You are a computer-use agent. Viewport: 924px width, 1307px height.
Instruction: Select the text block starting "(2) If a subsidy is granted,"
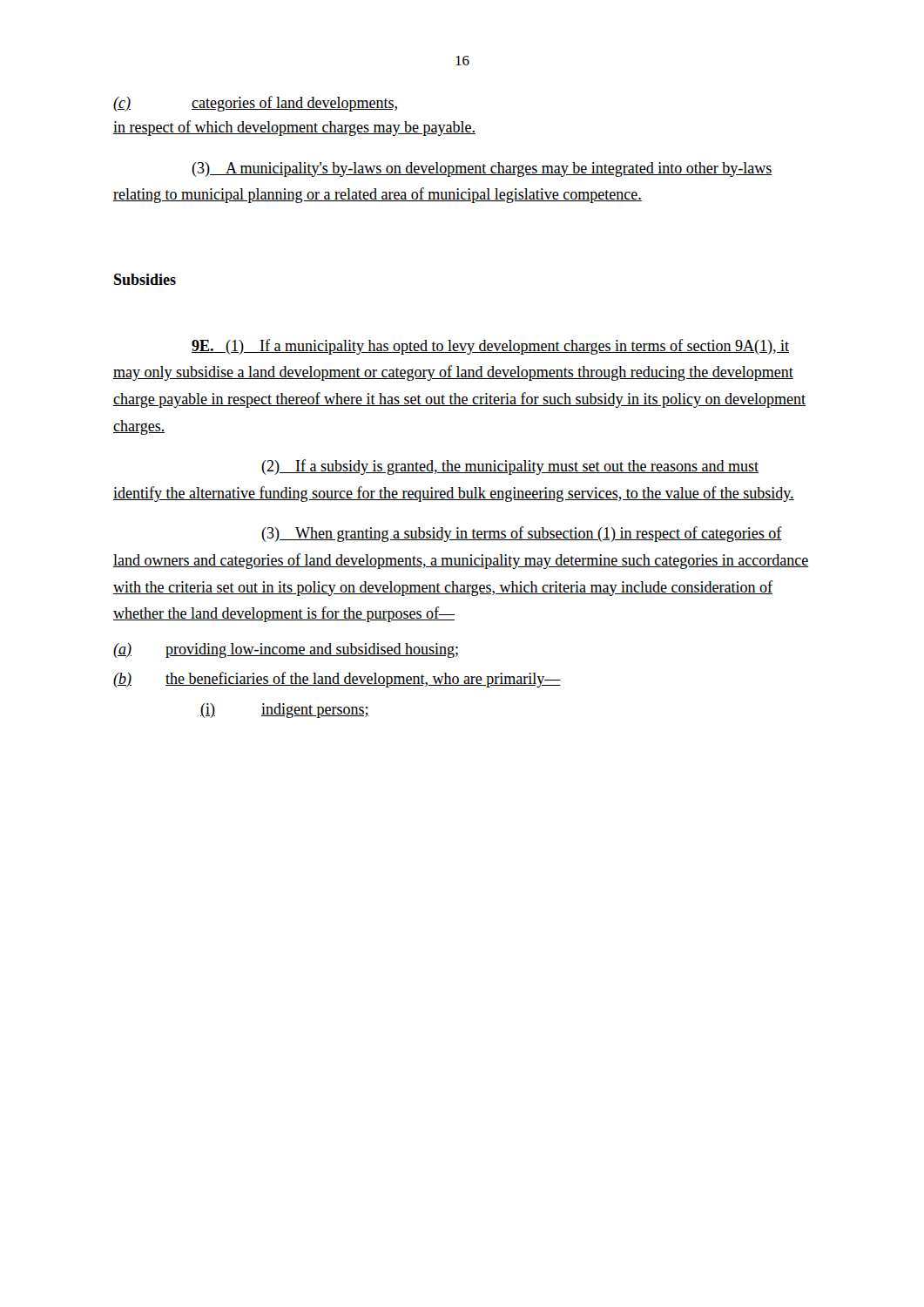pyautogui.click(x=454, y=477)
